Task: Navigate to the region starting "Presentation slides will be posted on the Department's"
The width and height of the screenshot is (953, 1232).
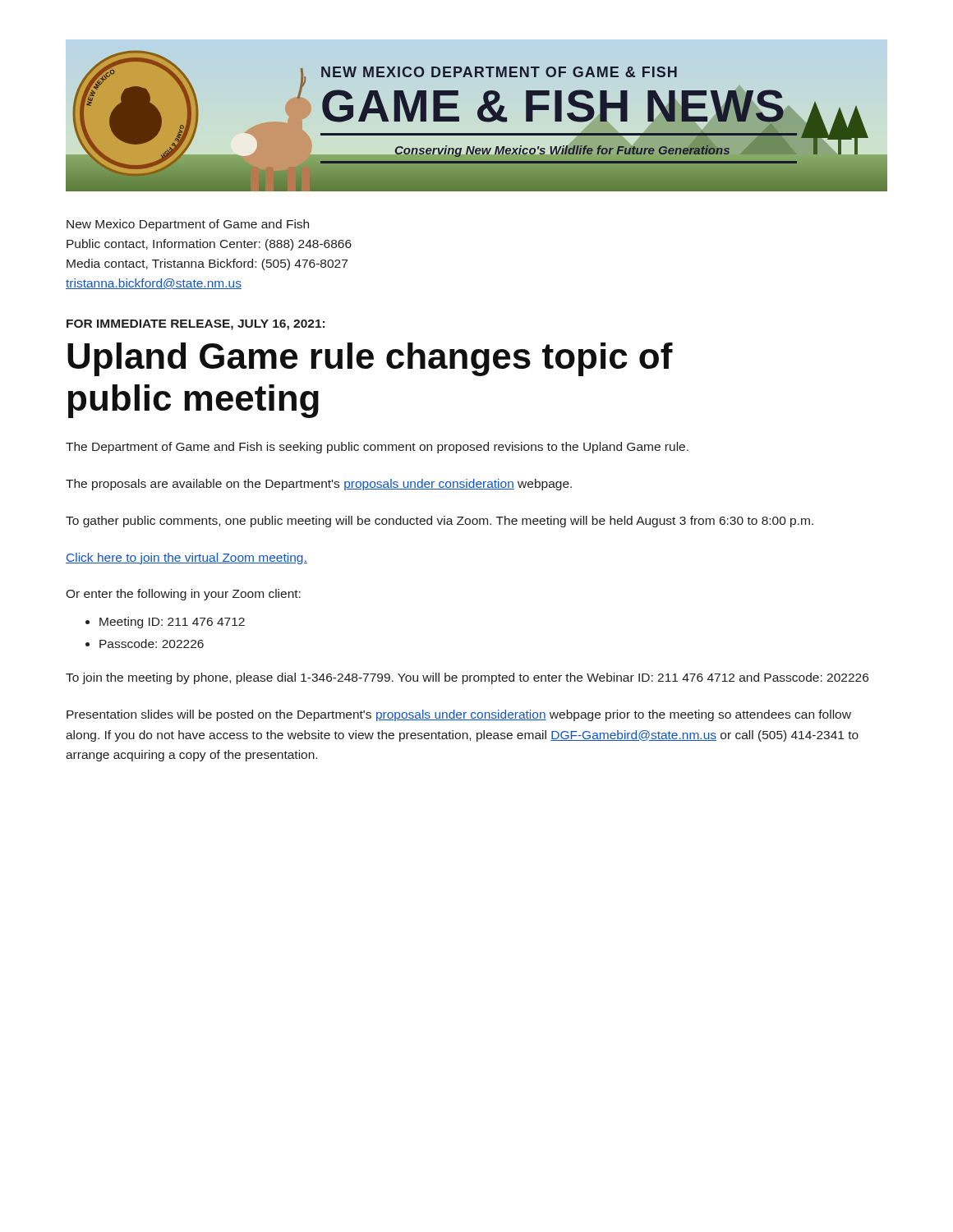Action: pyautogui.click(x=462, y=734)
